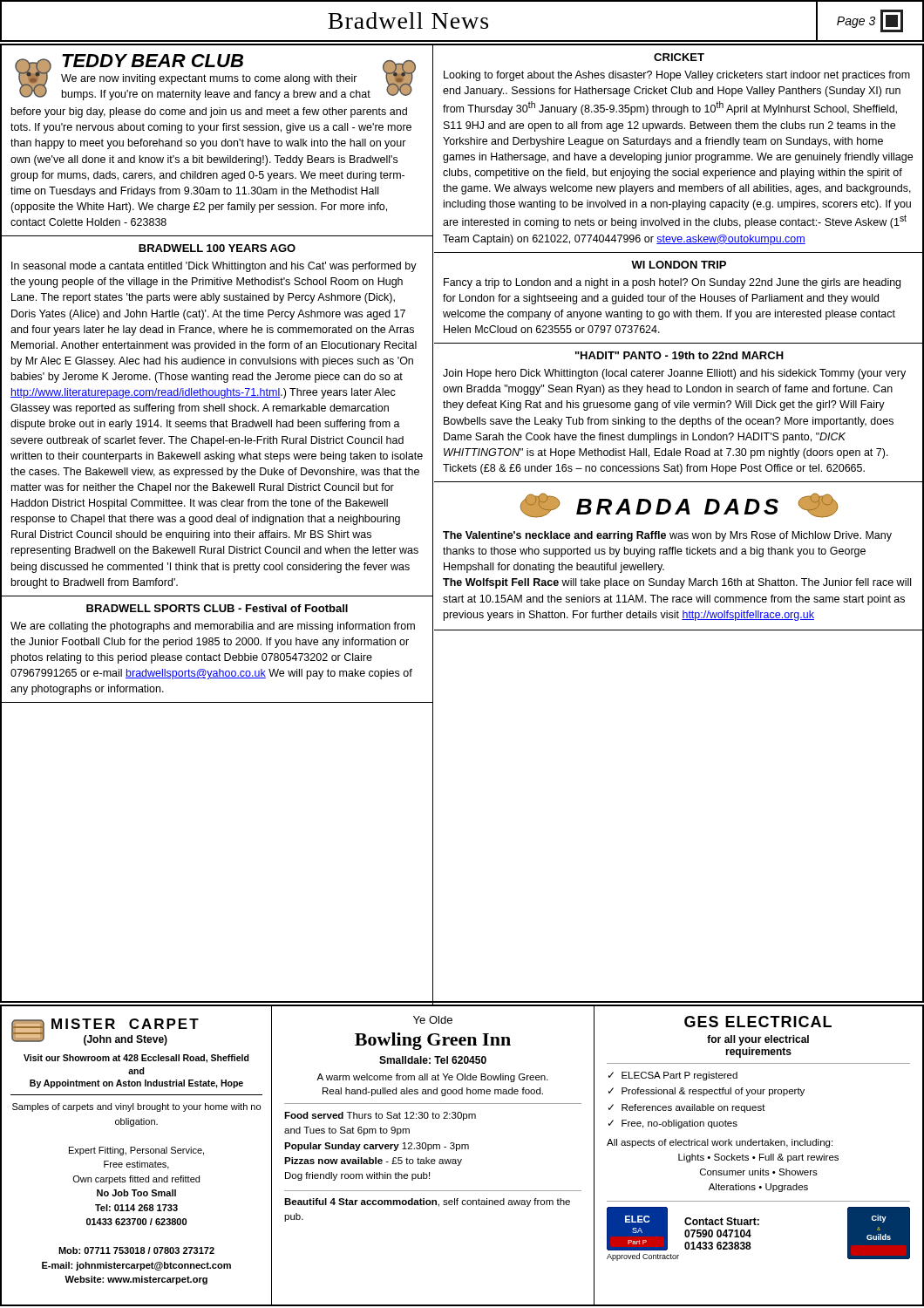Find the block starting "WI LONDON TRIP"
This screenshot has width=924, height=1308.
pos(679,264)
